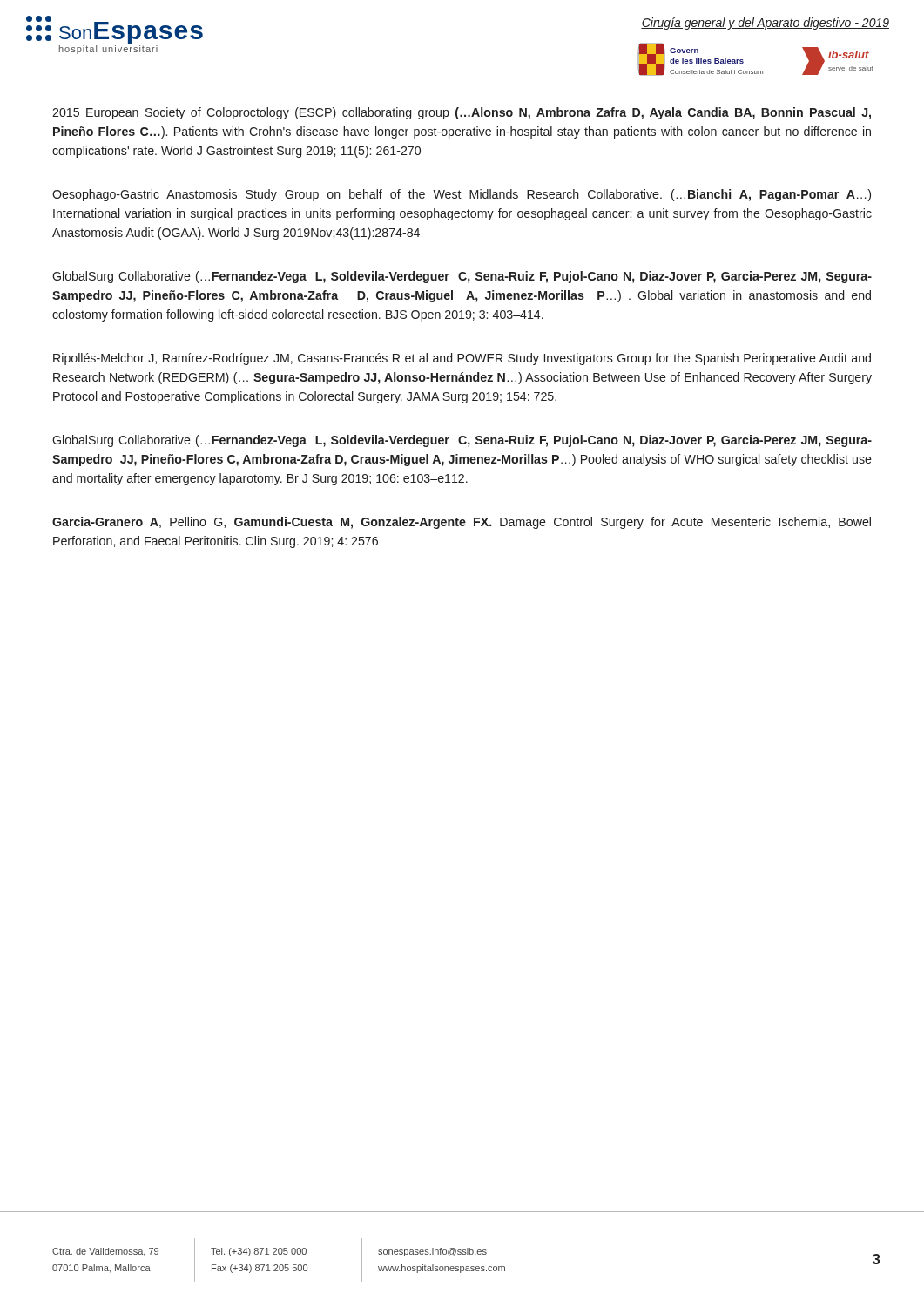This screenshot has width=924, height=1307.
Task: Navigate to the text block starting "Ripollés-Melchor J, Ramírez-Rodríguez JM, Casans-Francés R et al"
Action: point(462,377)
